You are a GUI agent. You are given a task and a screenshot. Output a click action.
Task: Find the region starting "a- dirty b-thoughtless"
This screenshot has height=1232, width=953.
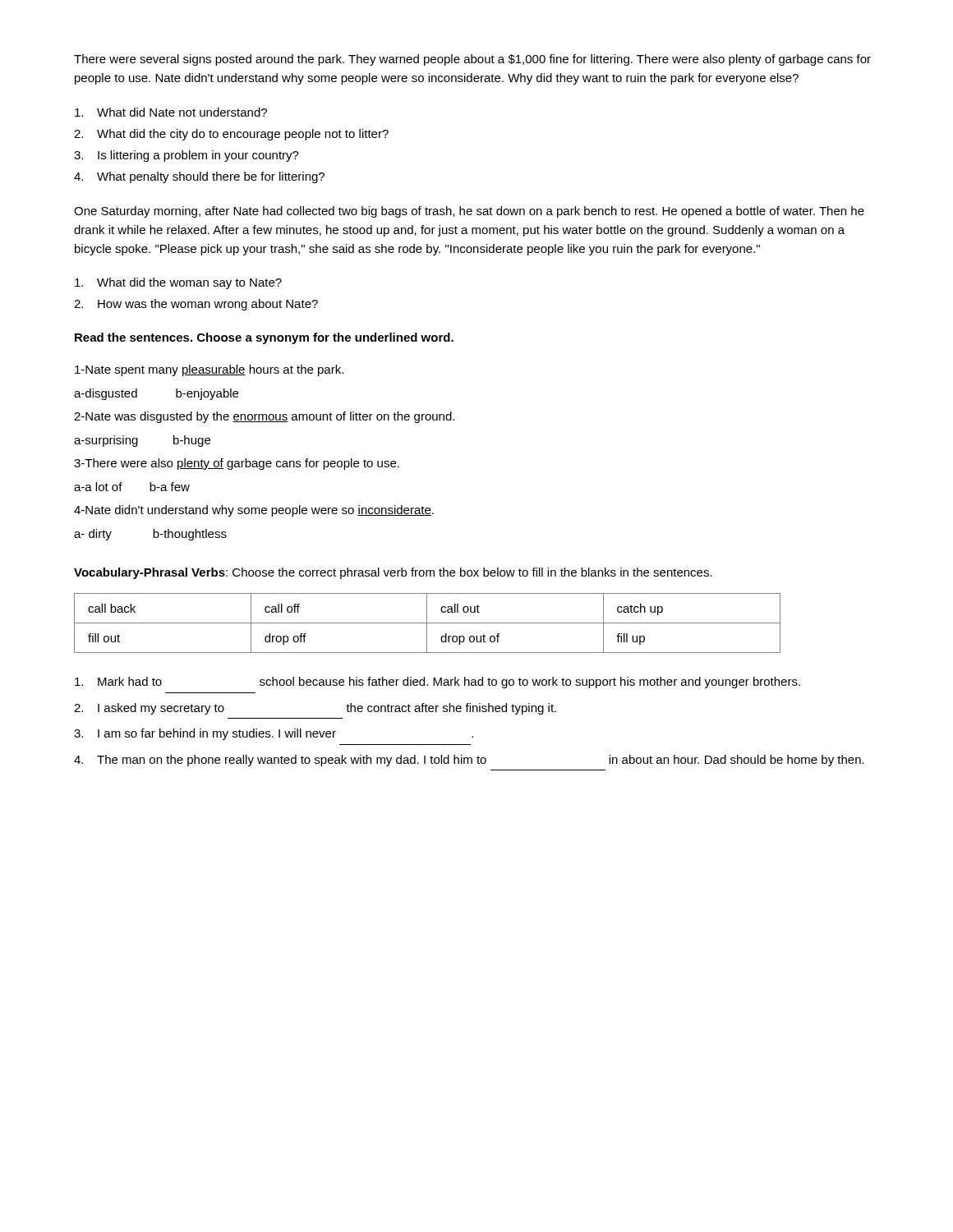(150, 534)
